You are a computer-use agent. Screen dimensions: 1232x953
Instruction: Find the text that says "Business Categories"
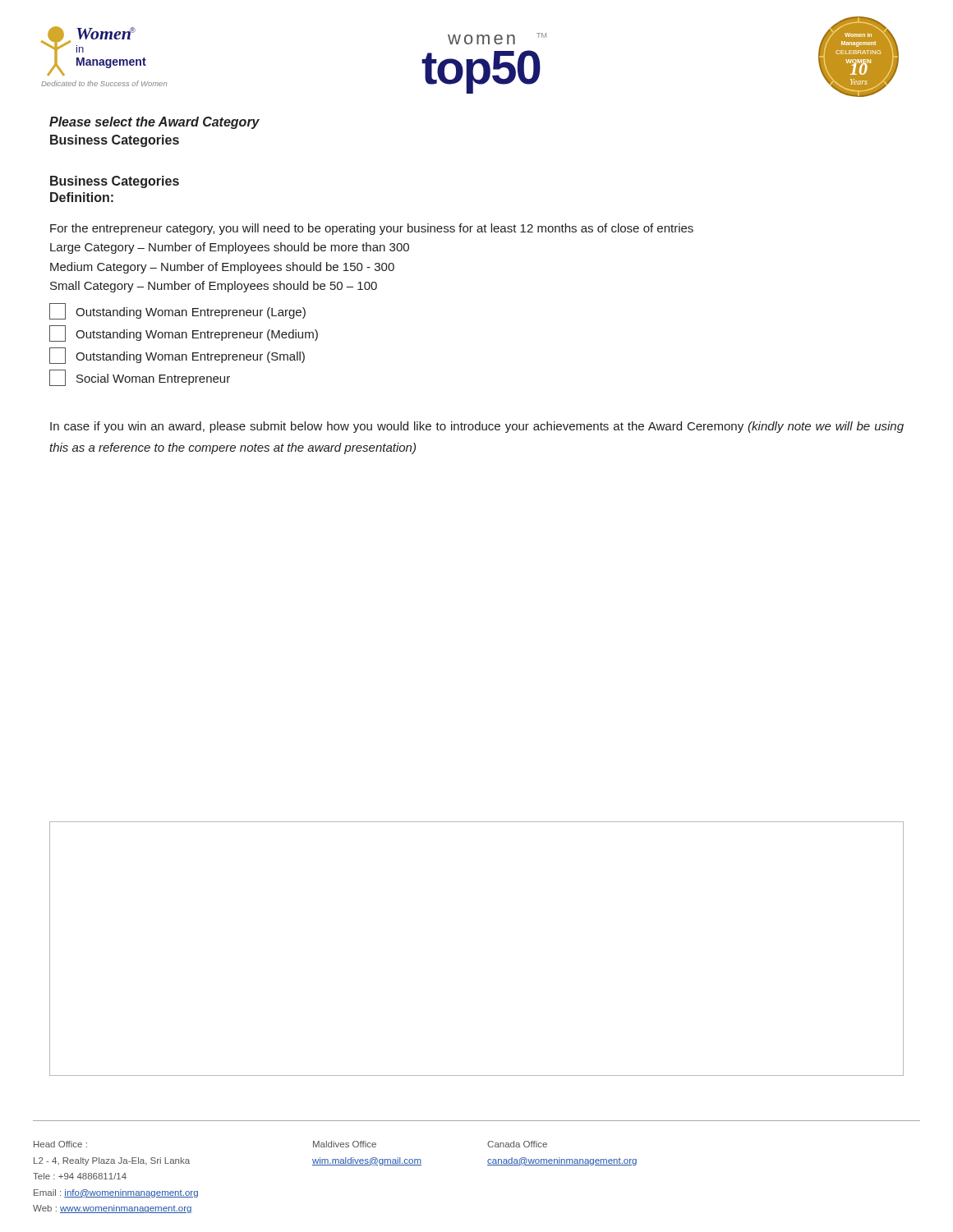point(114,140)
